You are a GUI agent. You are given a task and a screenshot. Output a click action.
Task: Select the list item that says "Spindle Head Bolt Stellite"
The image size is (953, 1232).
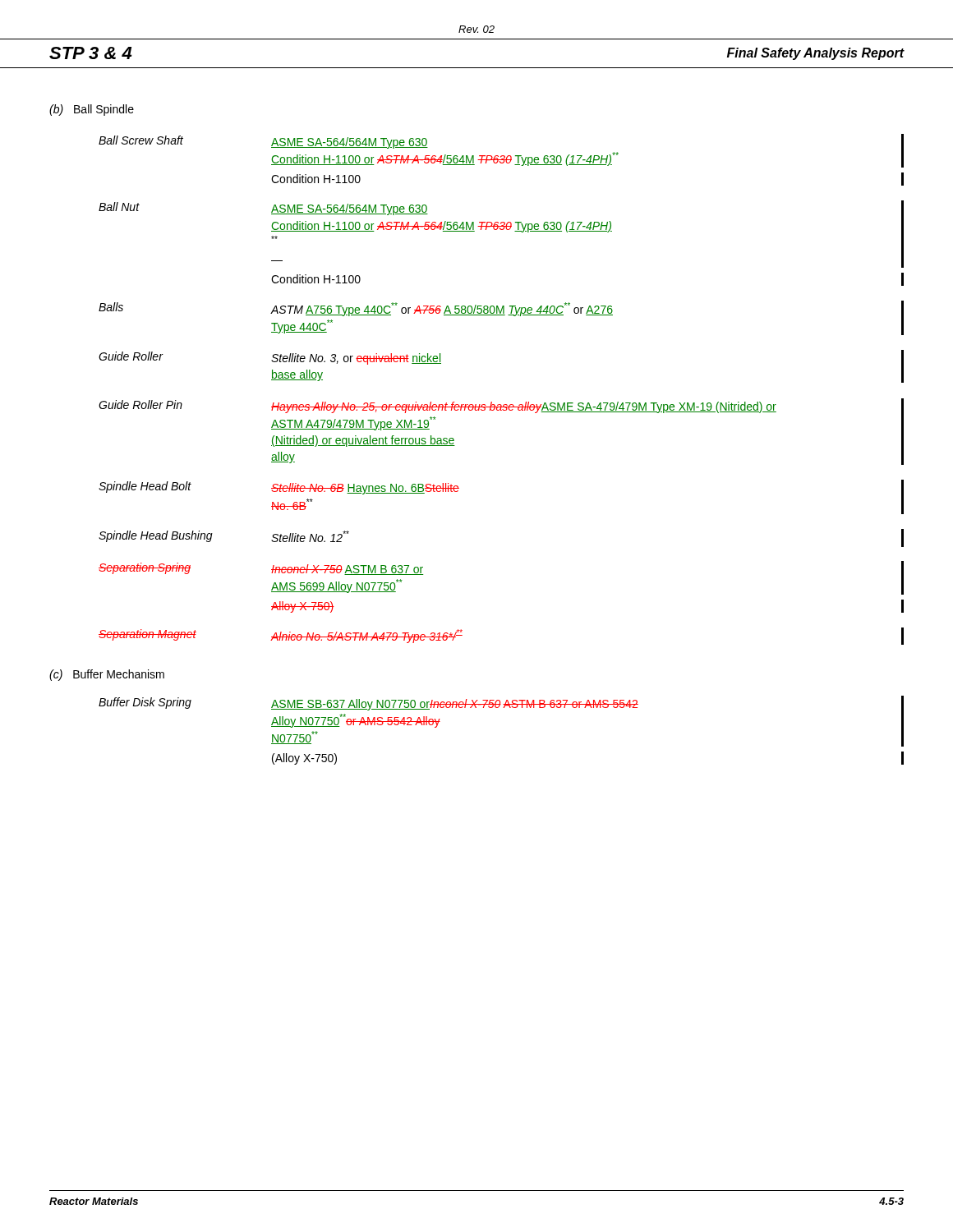coord(476,497)
